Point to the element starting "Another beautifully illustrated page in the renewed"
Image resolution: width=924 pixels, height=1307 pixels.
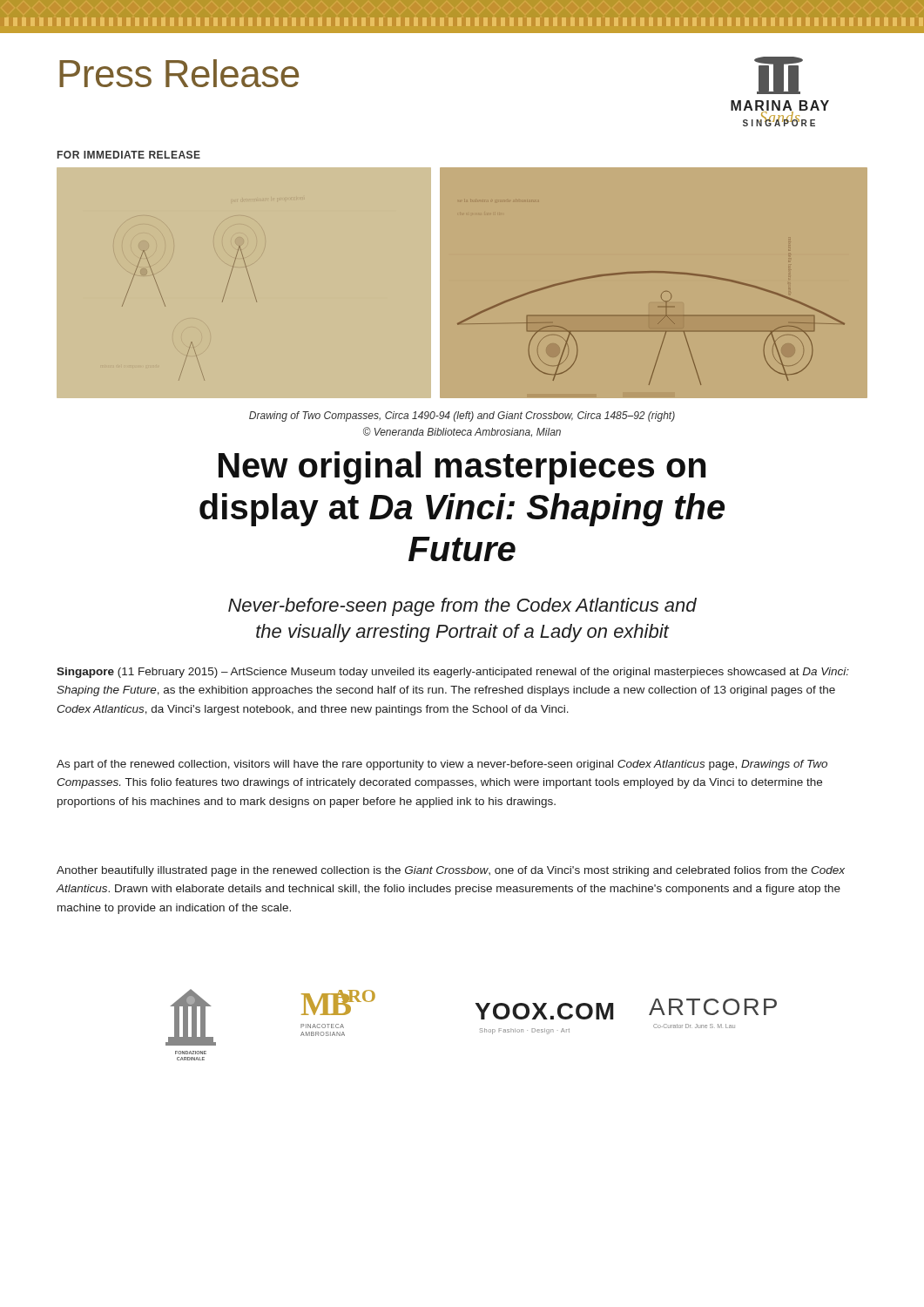[x=462, y=889]
